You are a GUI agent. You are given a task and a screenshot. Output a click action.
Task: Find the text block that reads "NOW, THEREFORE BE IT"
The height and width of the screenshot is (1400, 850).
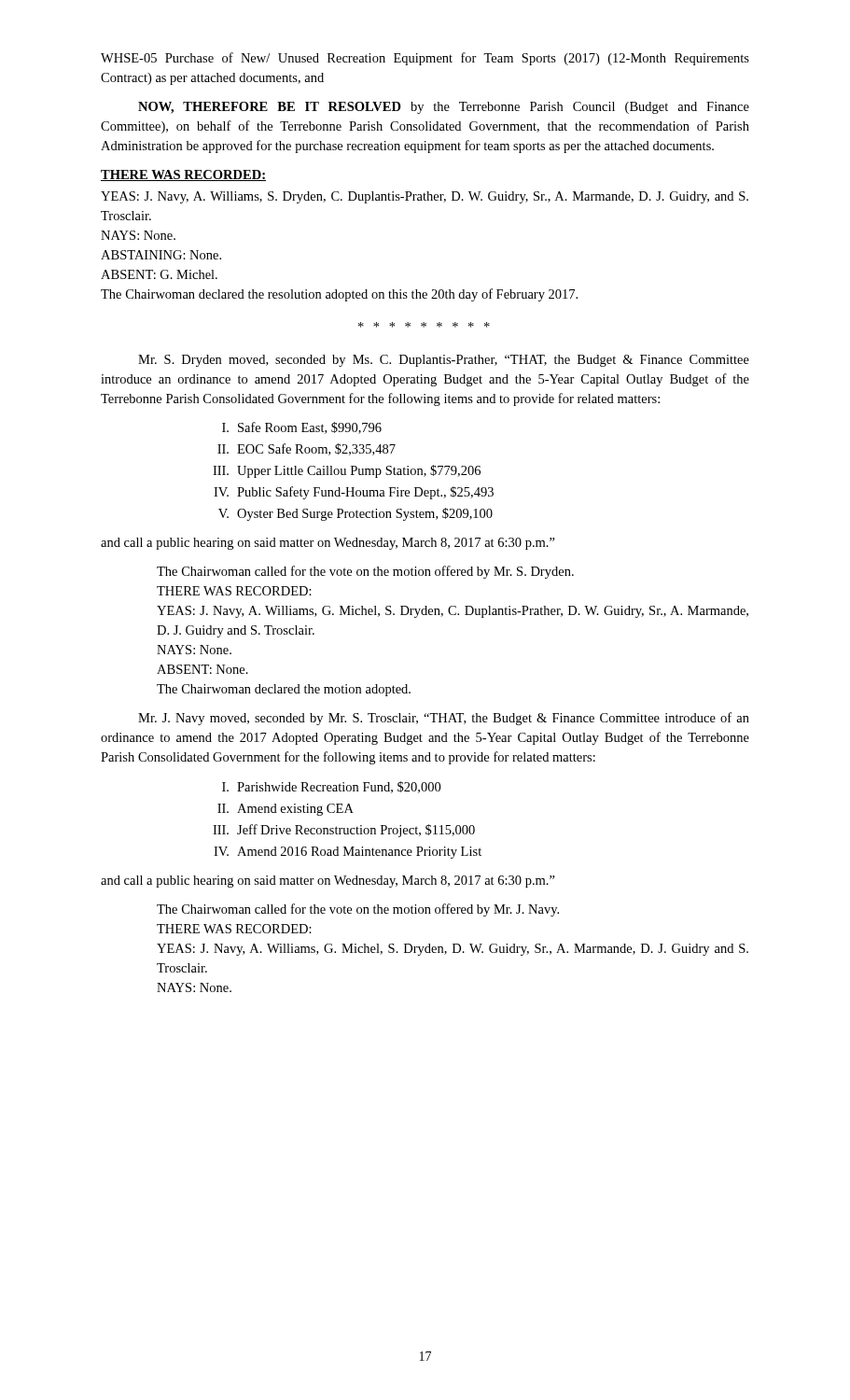pyautogui.click(x=425, y=127)
